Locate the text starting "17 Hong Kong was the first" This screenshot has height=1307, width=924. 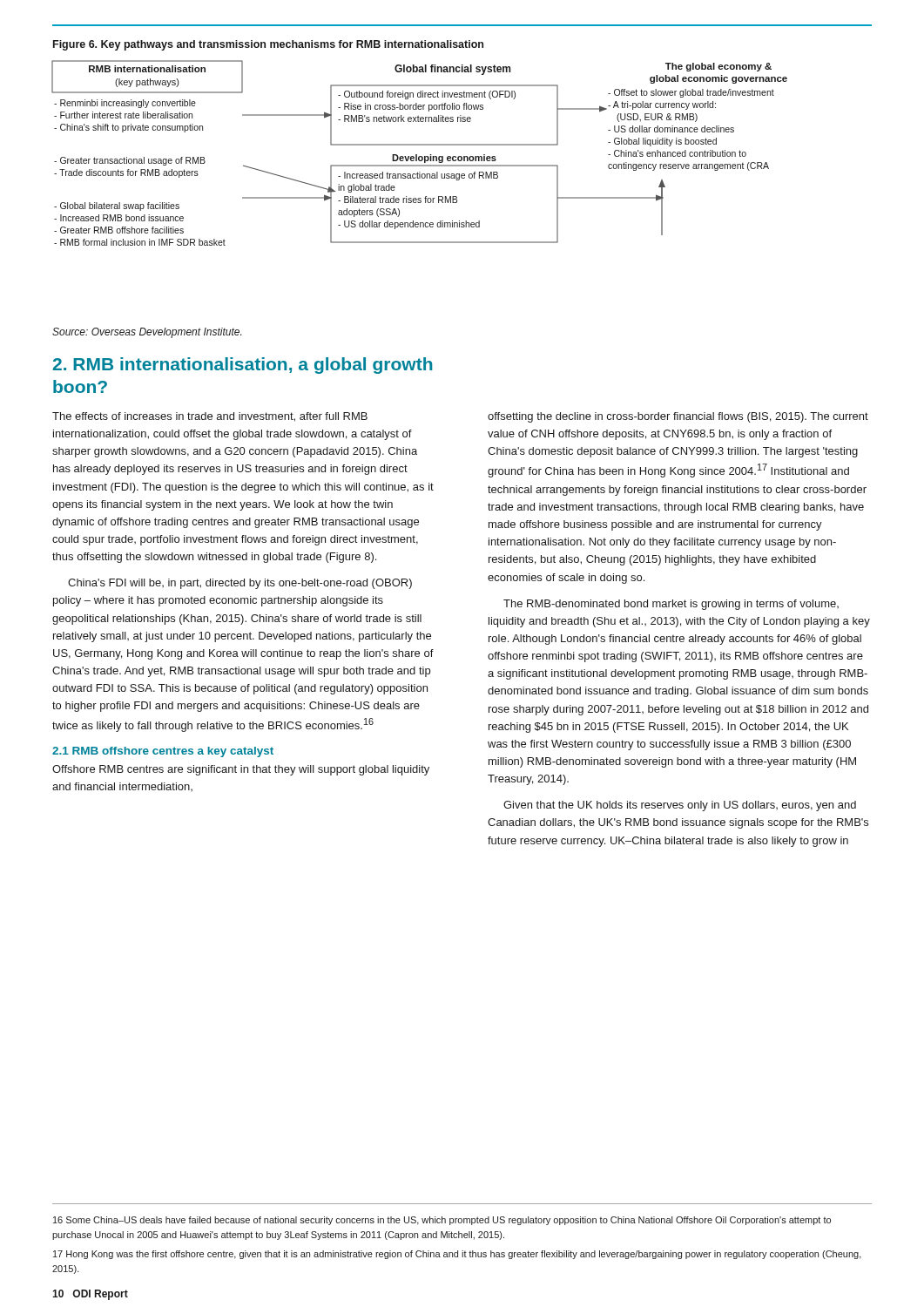457,1261
